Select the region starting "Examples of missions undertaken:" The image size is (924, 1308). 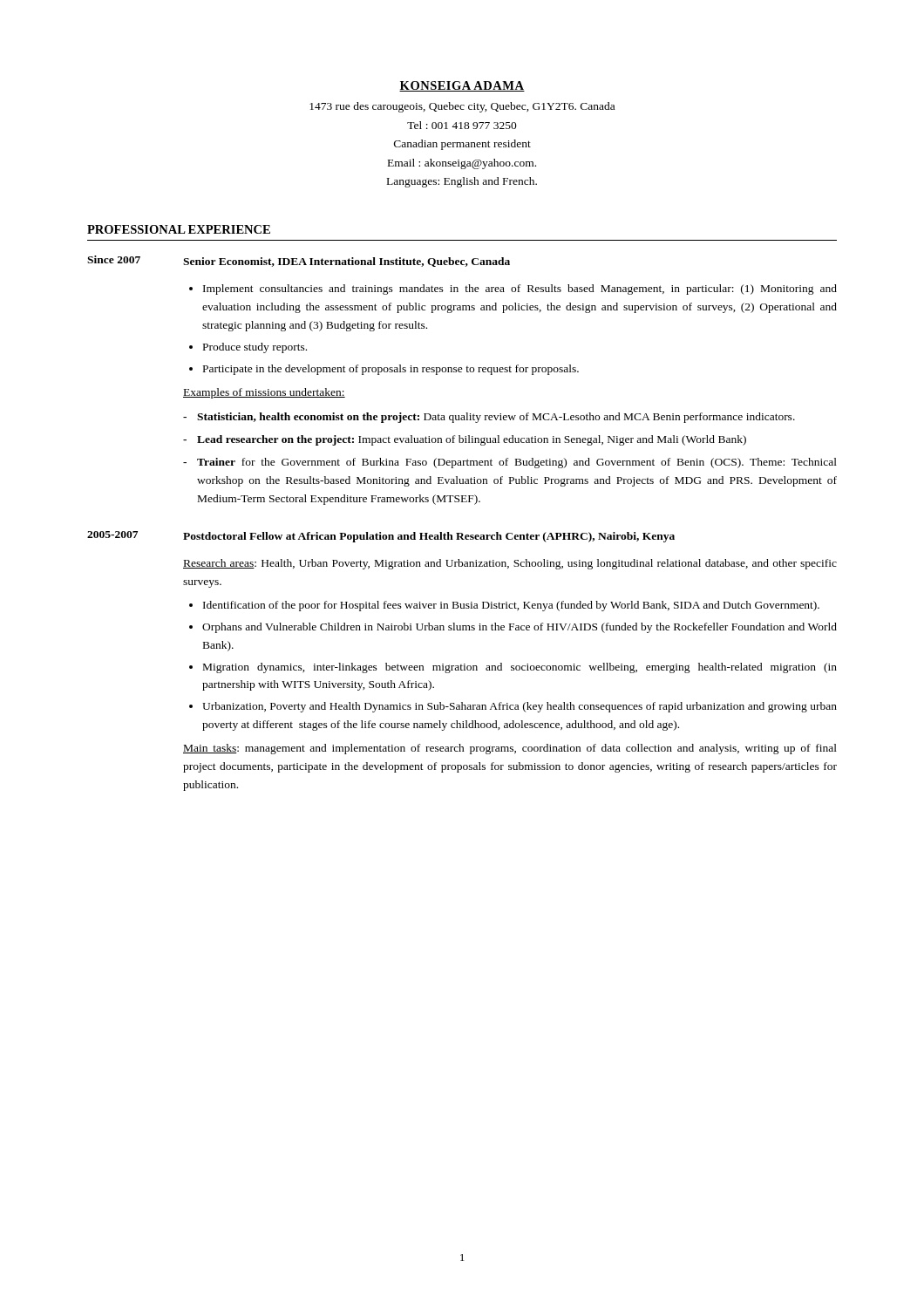(264, 391)
